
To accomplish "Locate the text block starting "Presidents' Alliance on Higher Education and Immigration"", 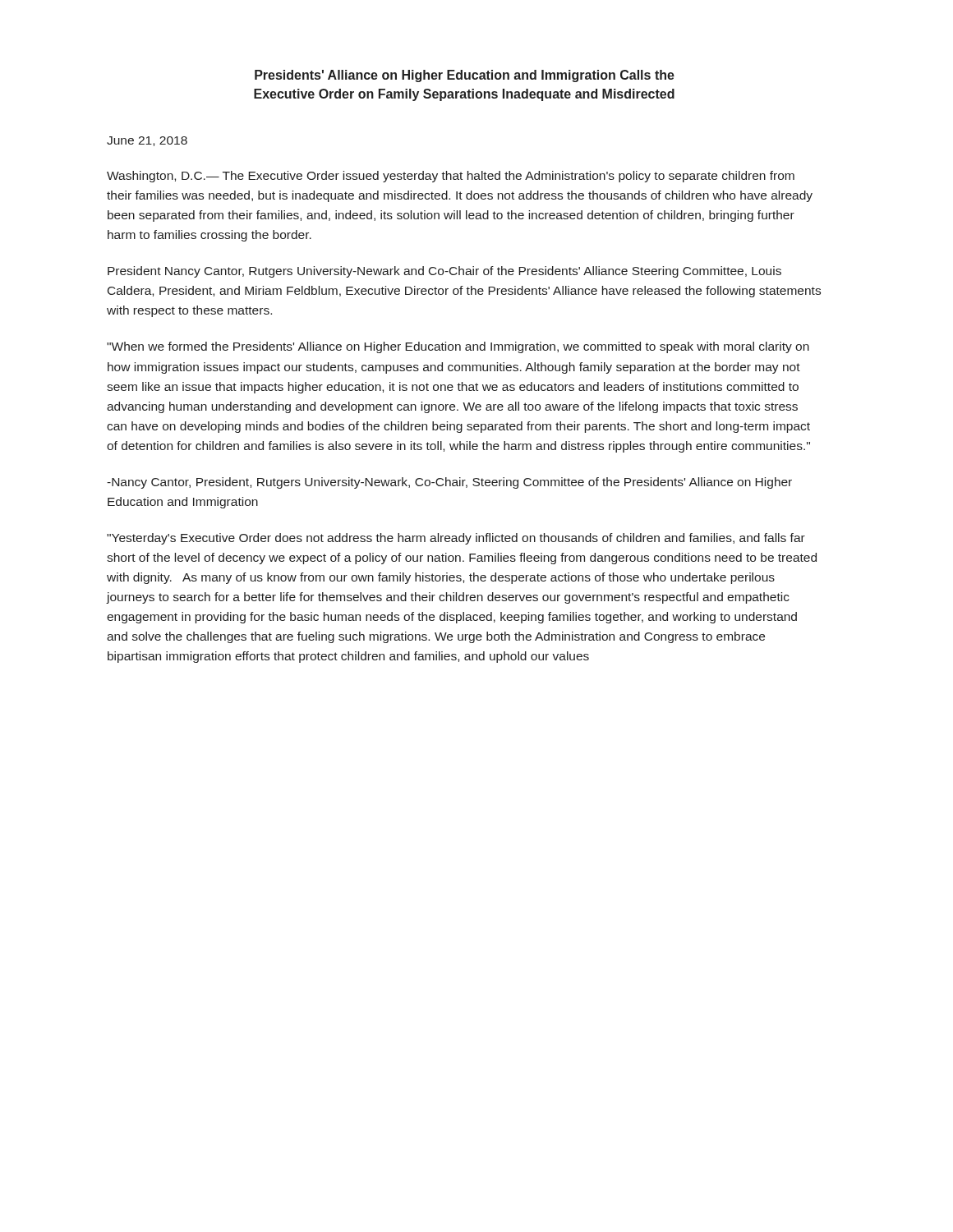I will click(464, 85).
